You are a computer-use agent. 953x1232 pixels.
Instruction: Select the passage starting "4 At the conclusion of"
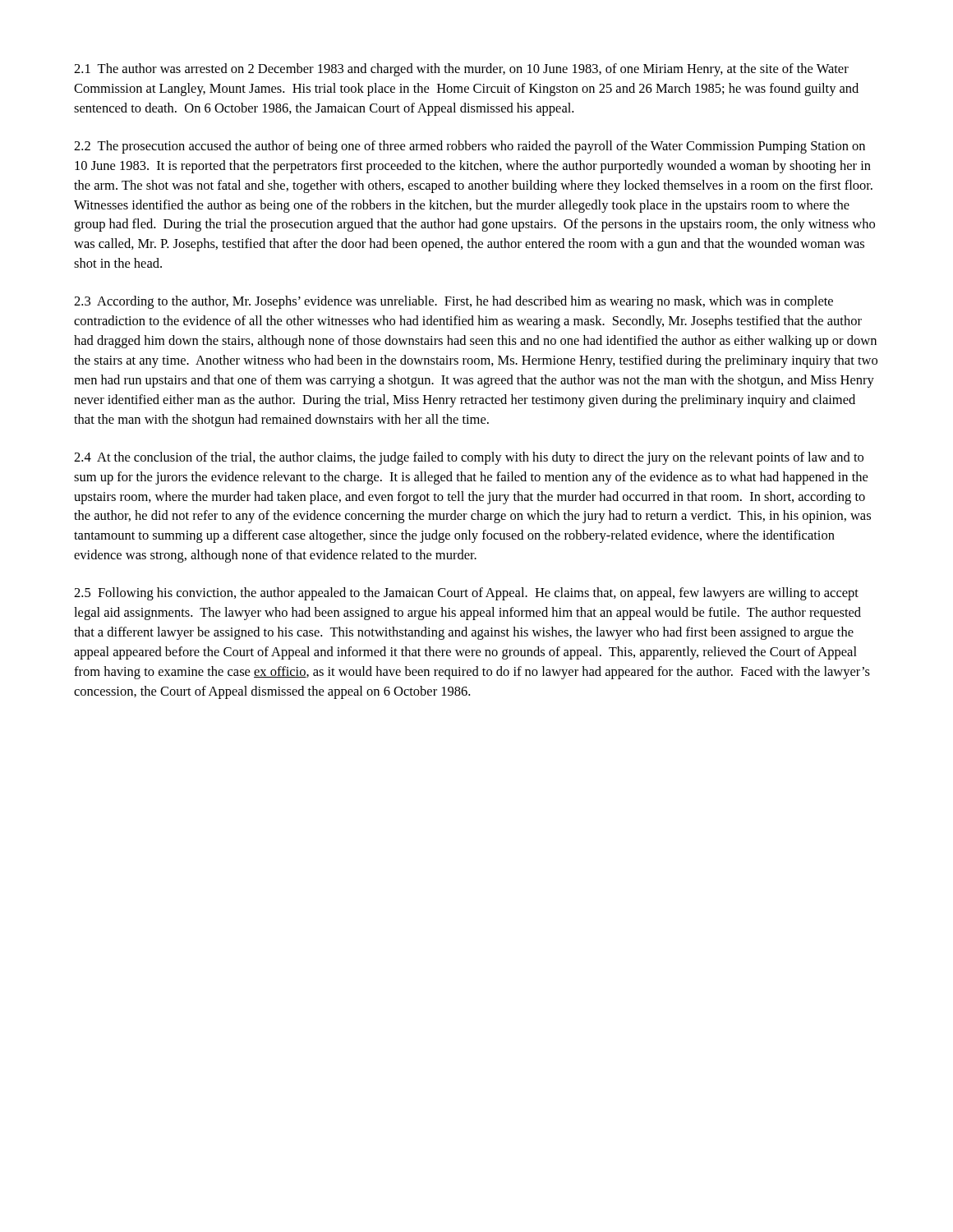(473, 506)
